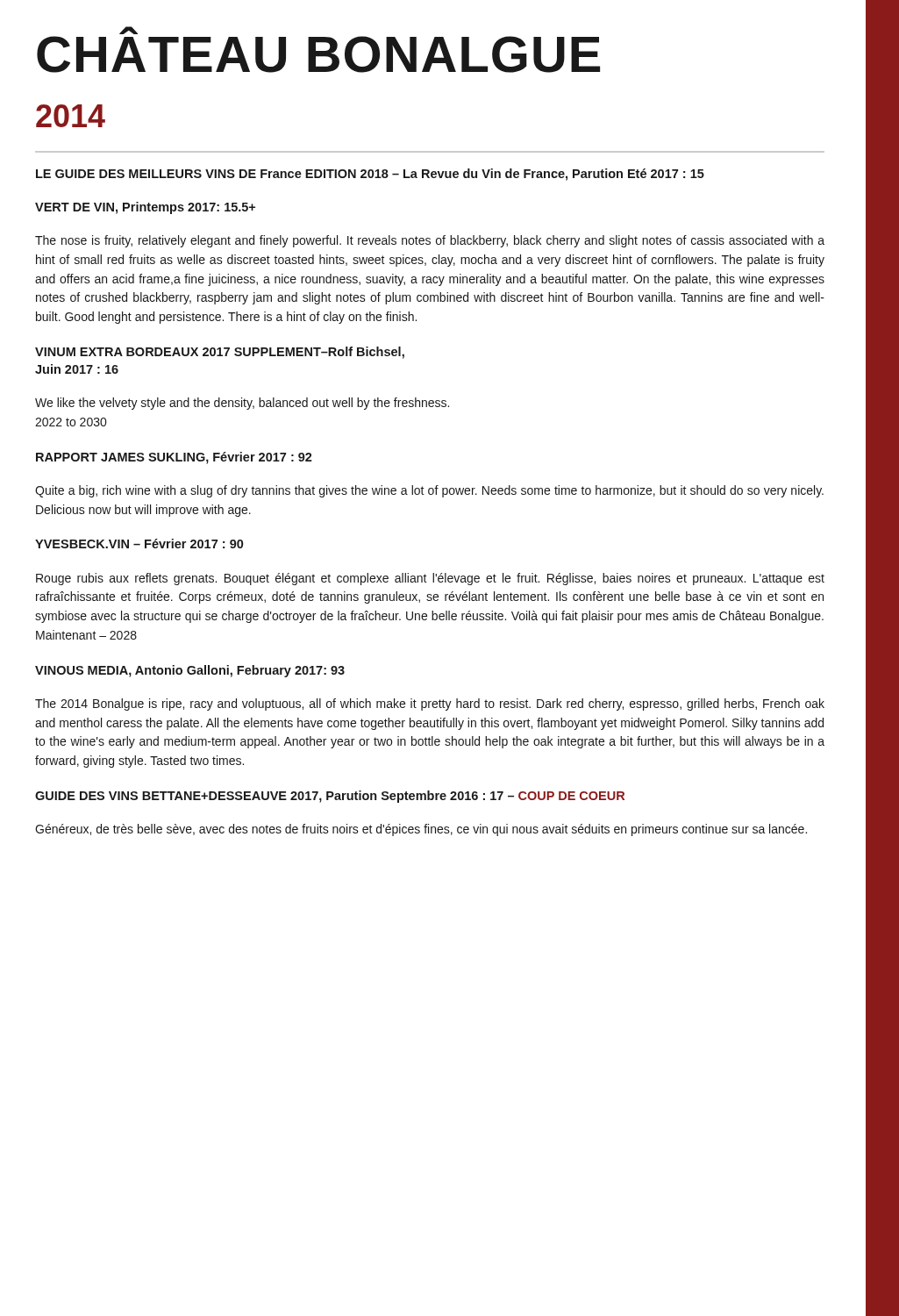
Task: Find the section header on this page that starts "VINOUS MEDIA, Antonio Galloni, February 2017:"
Action: pyautogui.click(x=190, y=671)
